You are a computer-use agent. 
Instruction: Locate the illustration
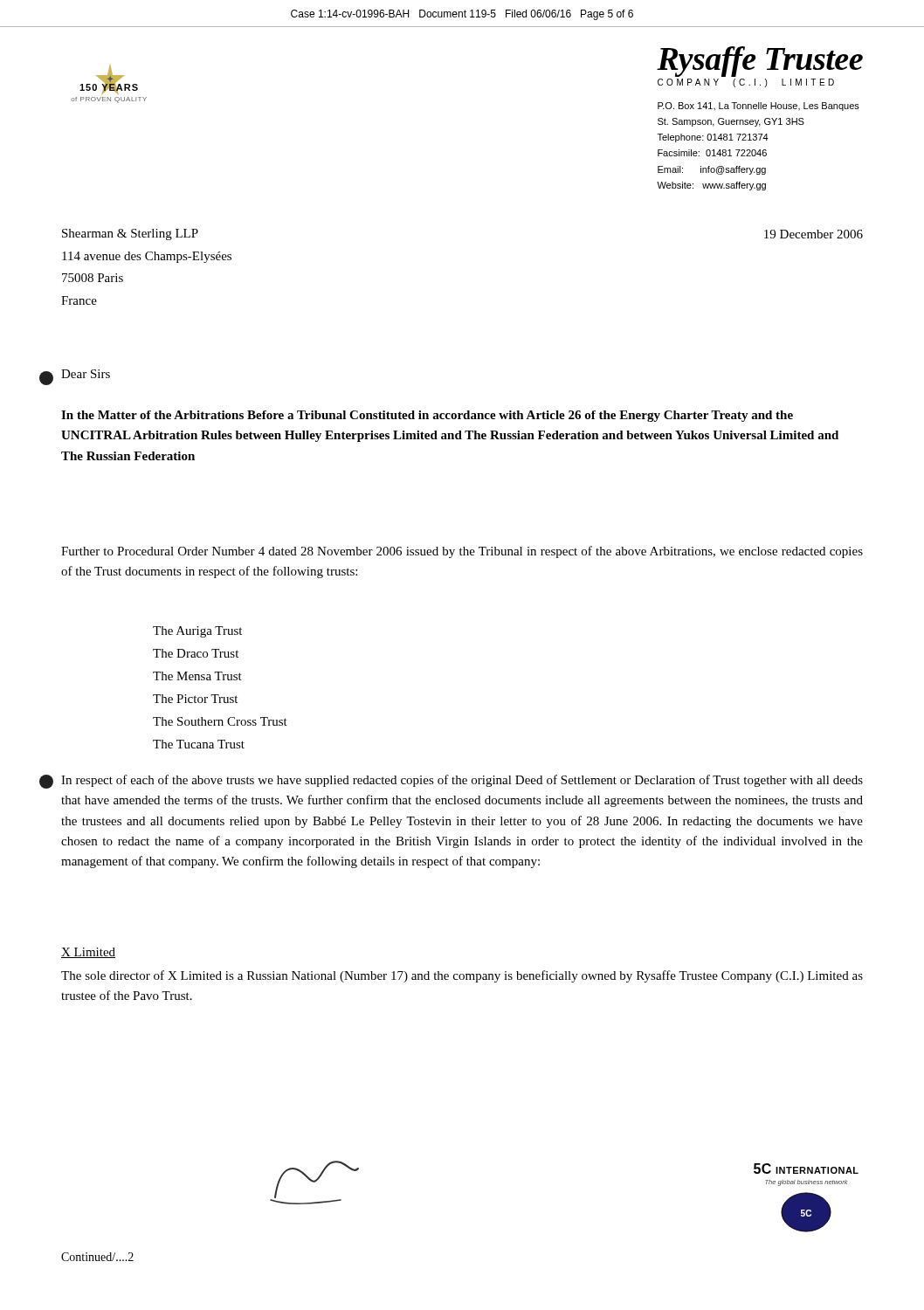[314, 1180]
